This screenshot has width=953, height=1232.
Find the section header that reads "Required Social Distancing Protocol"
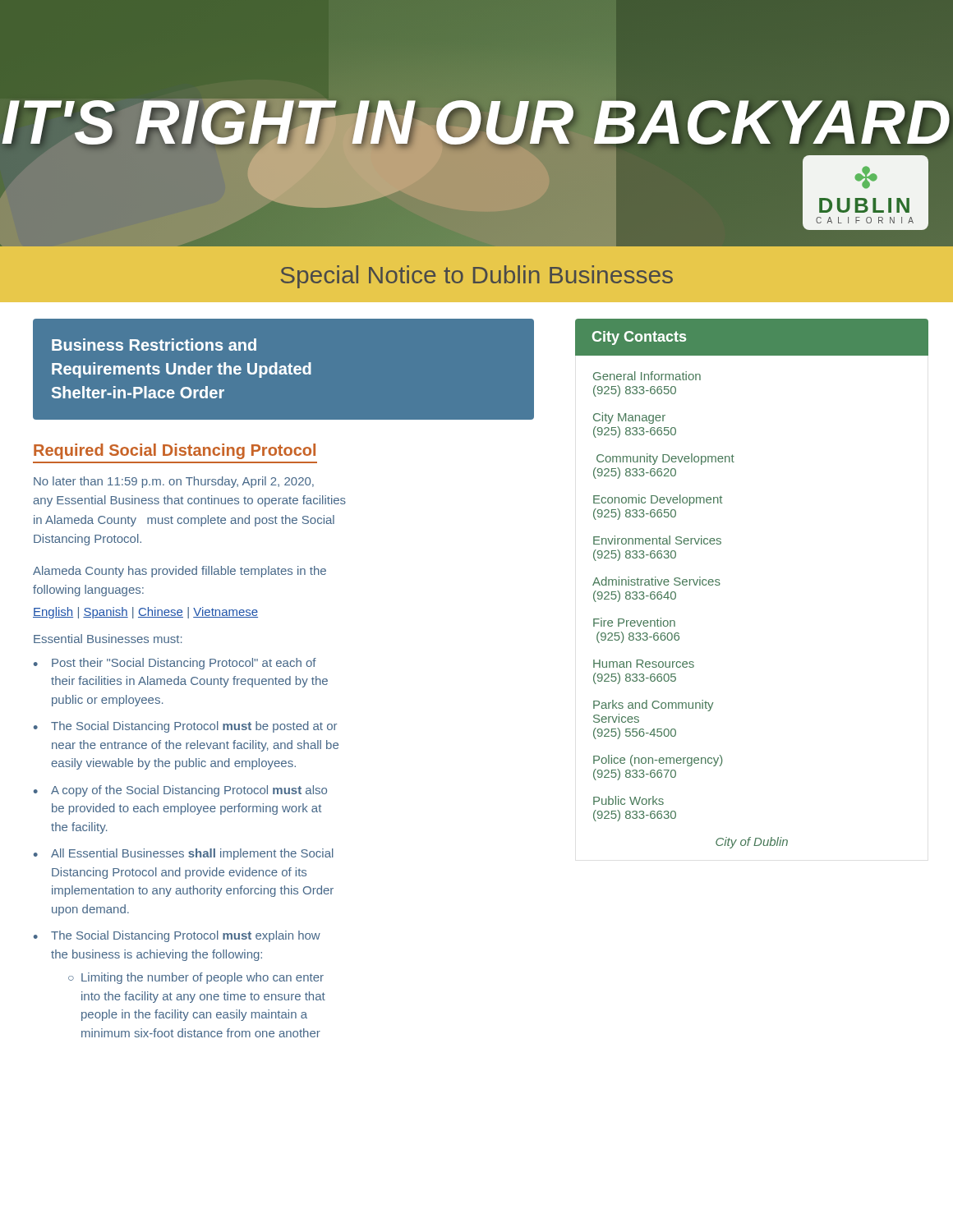click(175, 450)
